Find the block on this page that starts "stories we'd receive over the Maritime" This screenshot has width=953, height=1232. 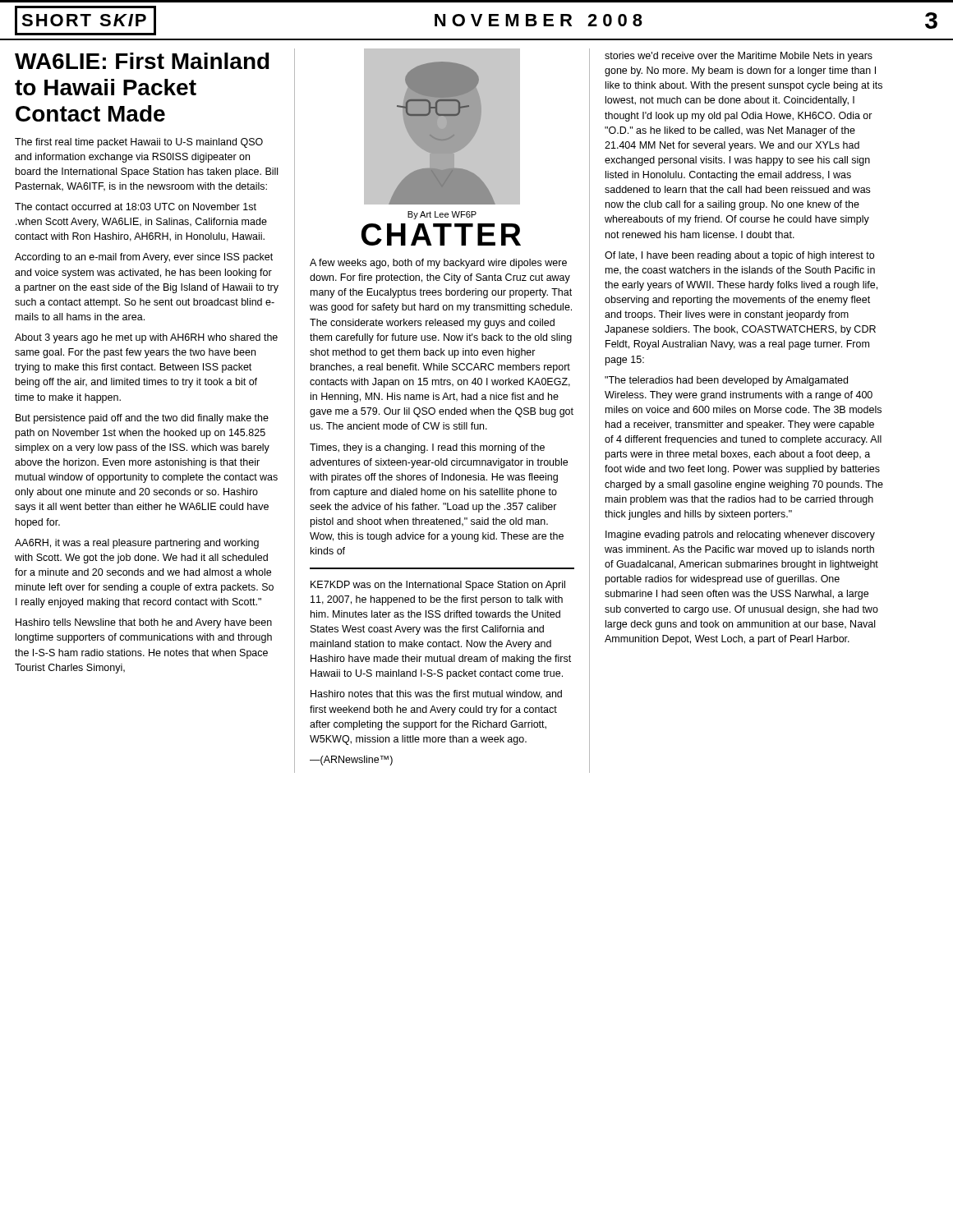744,145
